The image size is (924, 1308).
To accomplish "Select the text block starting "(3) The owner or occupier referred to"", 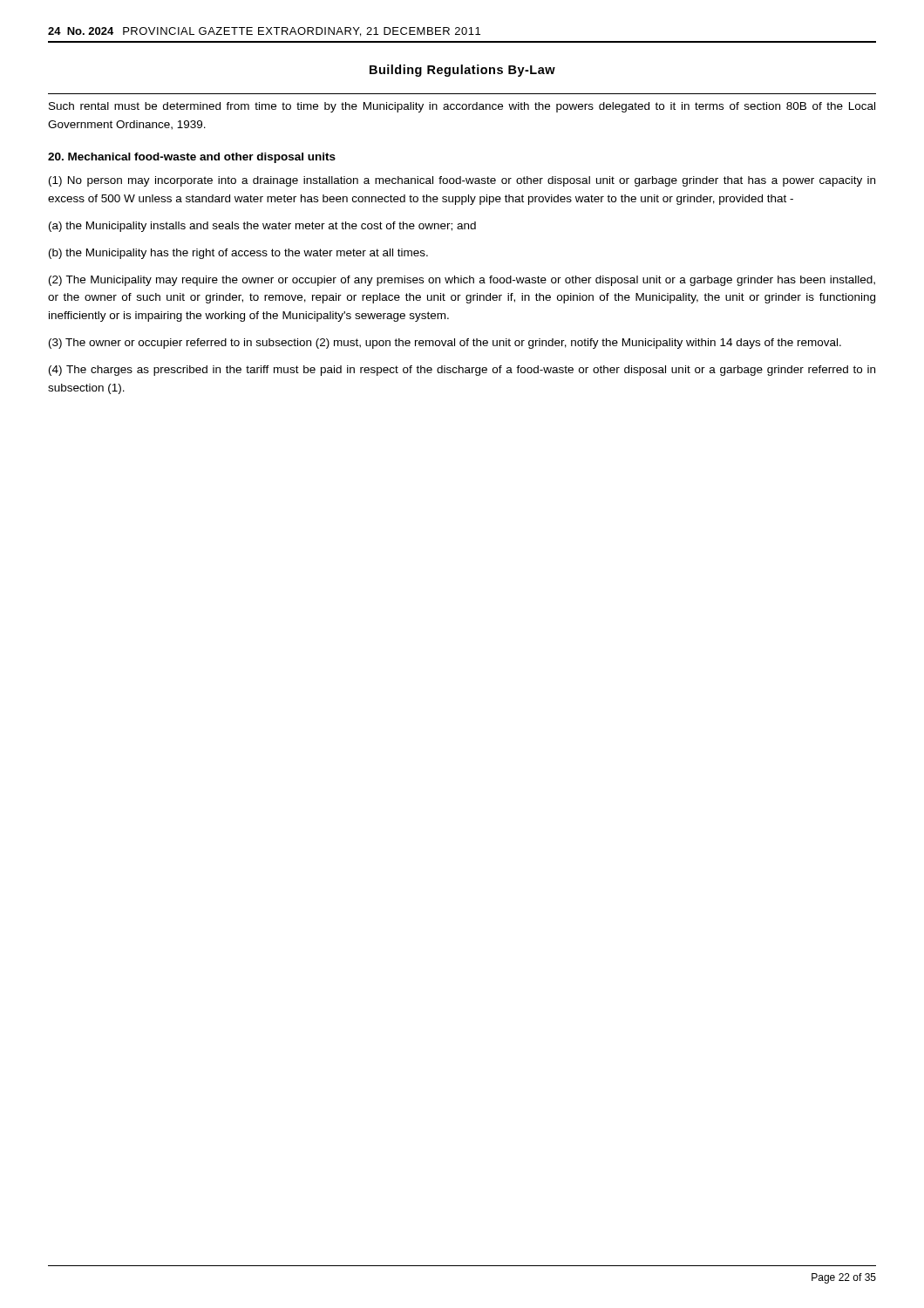I will click(x=445, y=343).
